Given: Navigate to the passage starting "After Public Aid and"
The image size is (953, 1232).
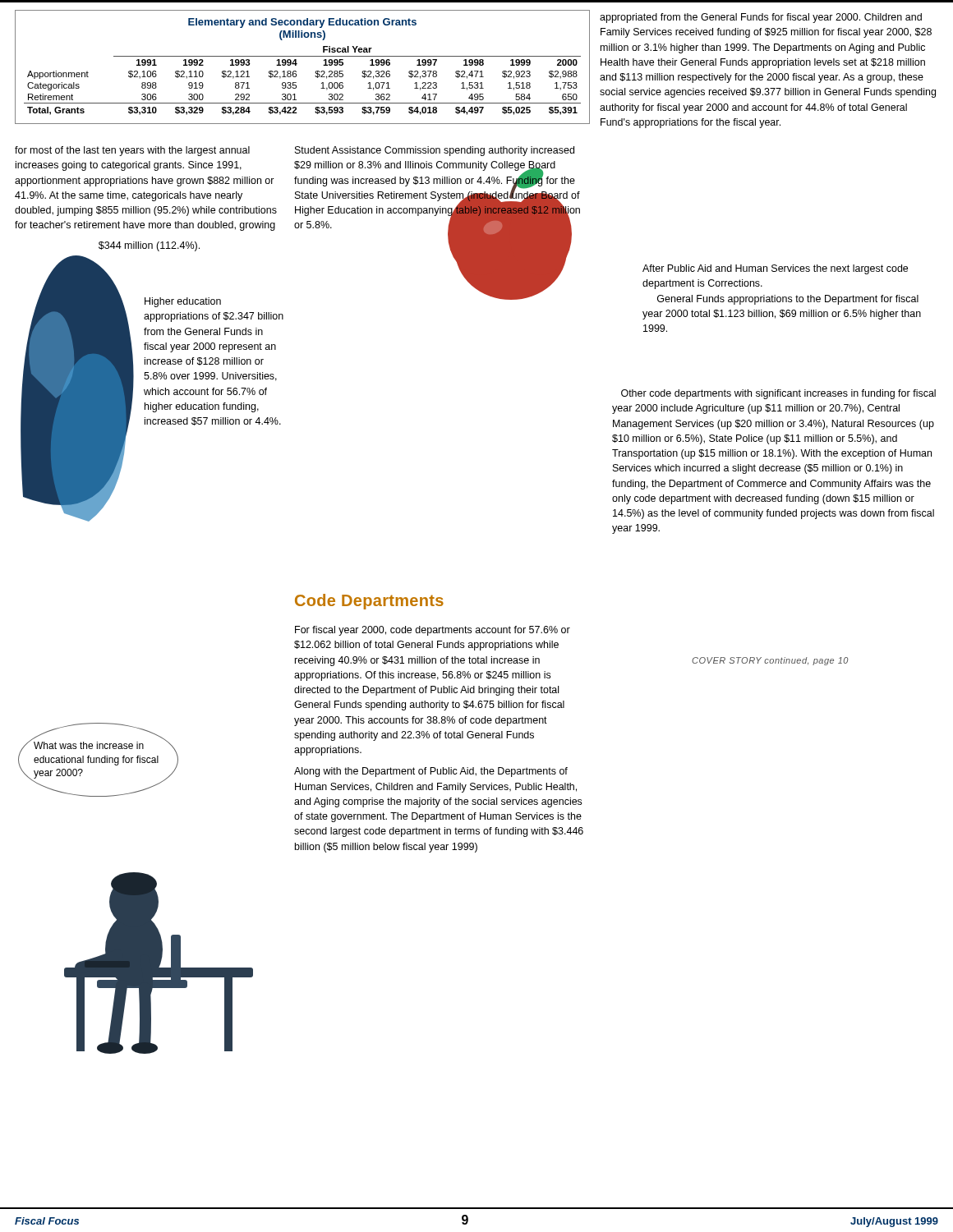Looking at the screenshot, I should tap(782, 299).
